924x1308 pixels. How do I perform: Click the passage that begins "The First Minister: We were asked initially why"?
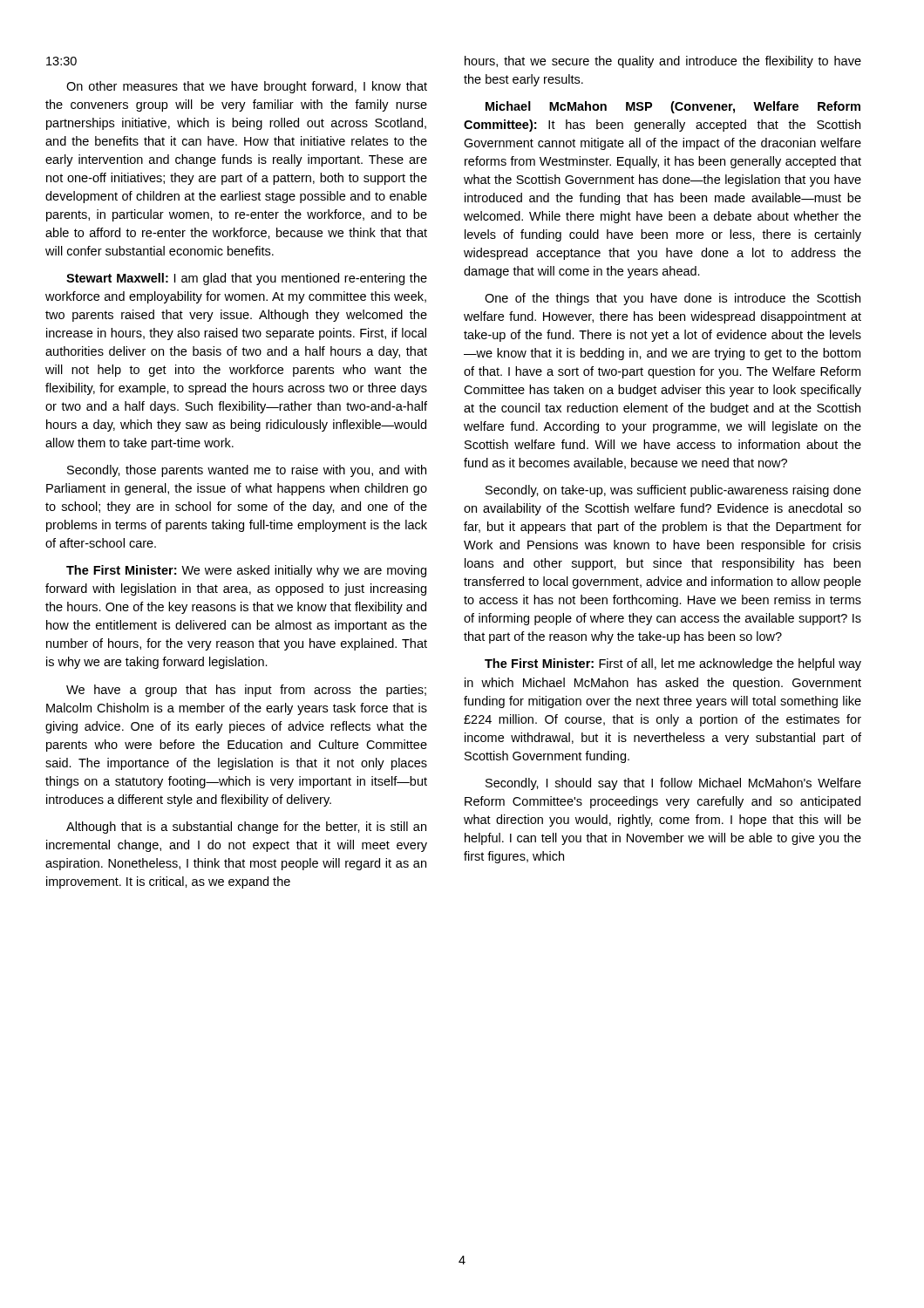[236, 616]
